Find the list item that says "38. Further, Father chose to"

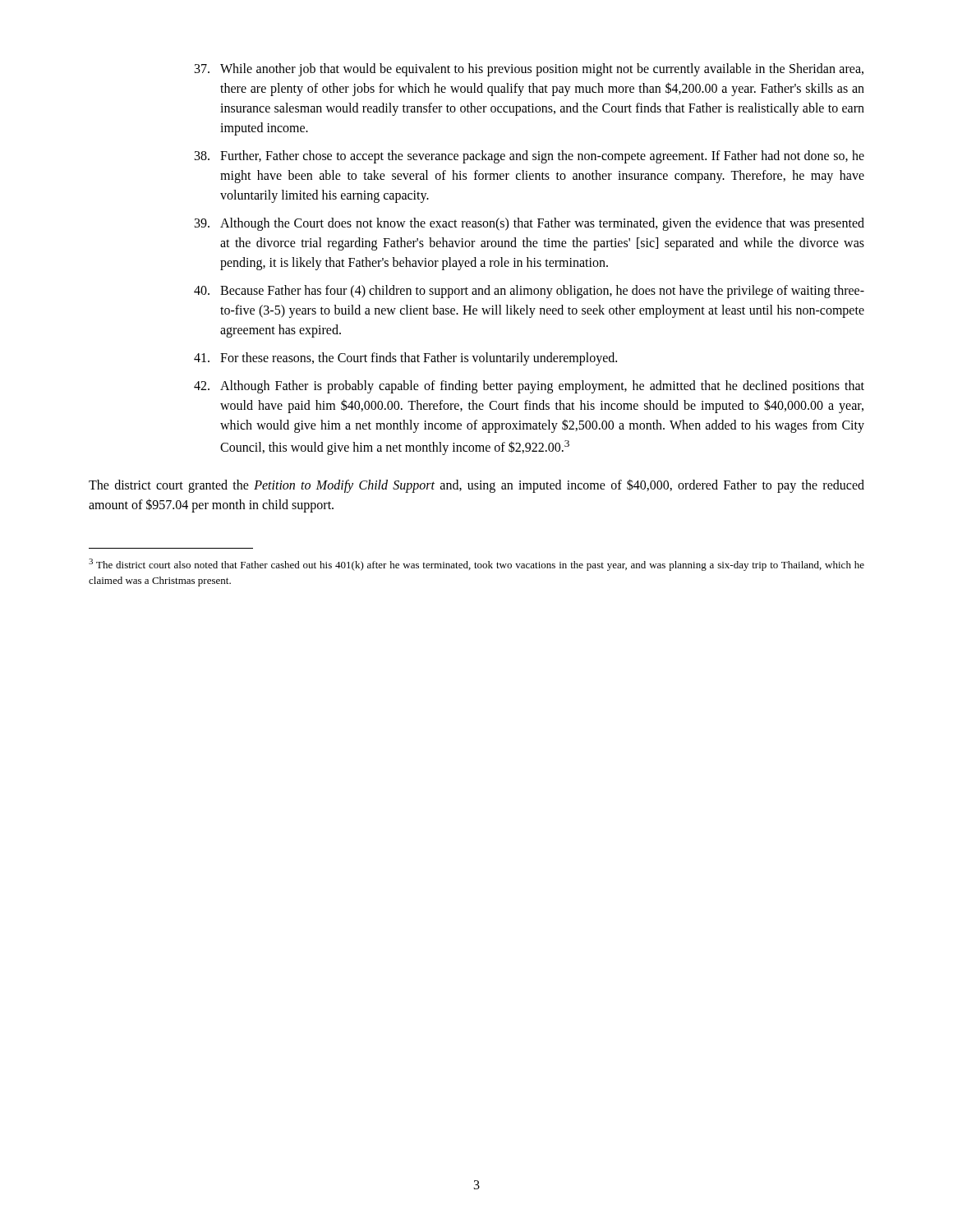pyautogui.click(x=476, y=176)
